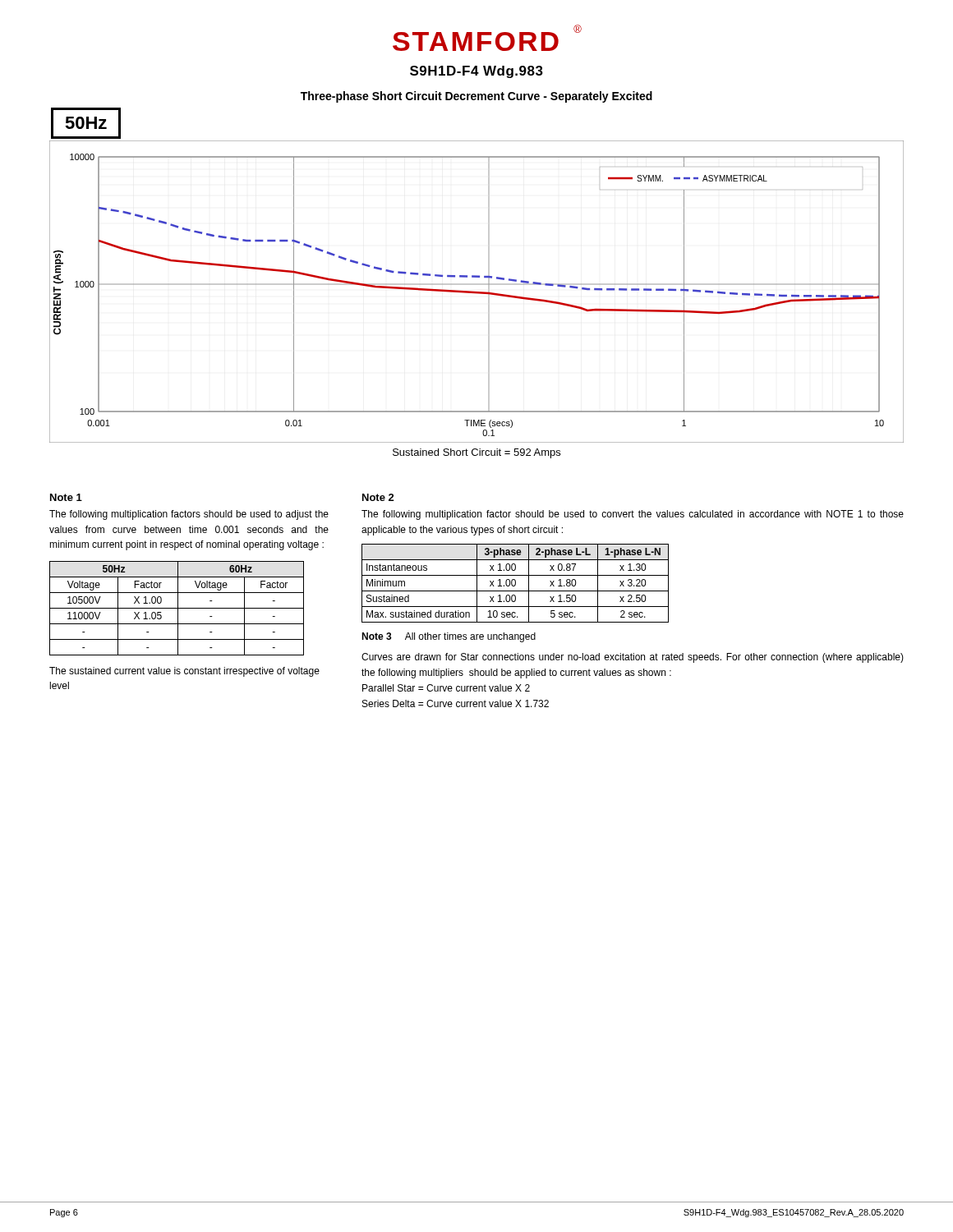This screenshot has width=953, height=1232.
Task: Locate the block of text that opens with "The following multiplication factor should be used"
Action: click(x=633, y=522)
